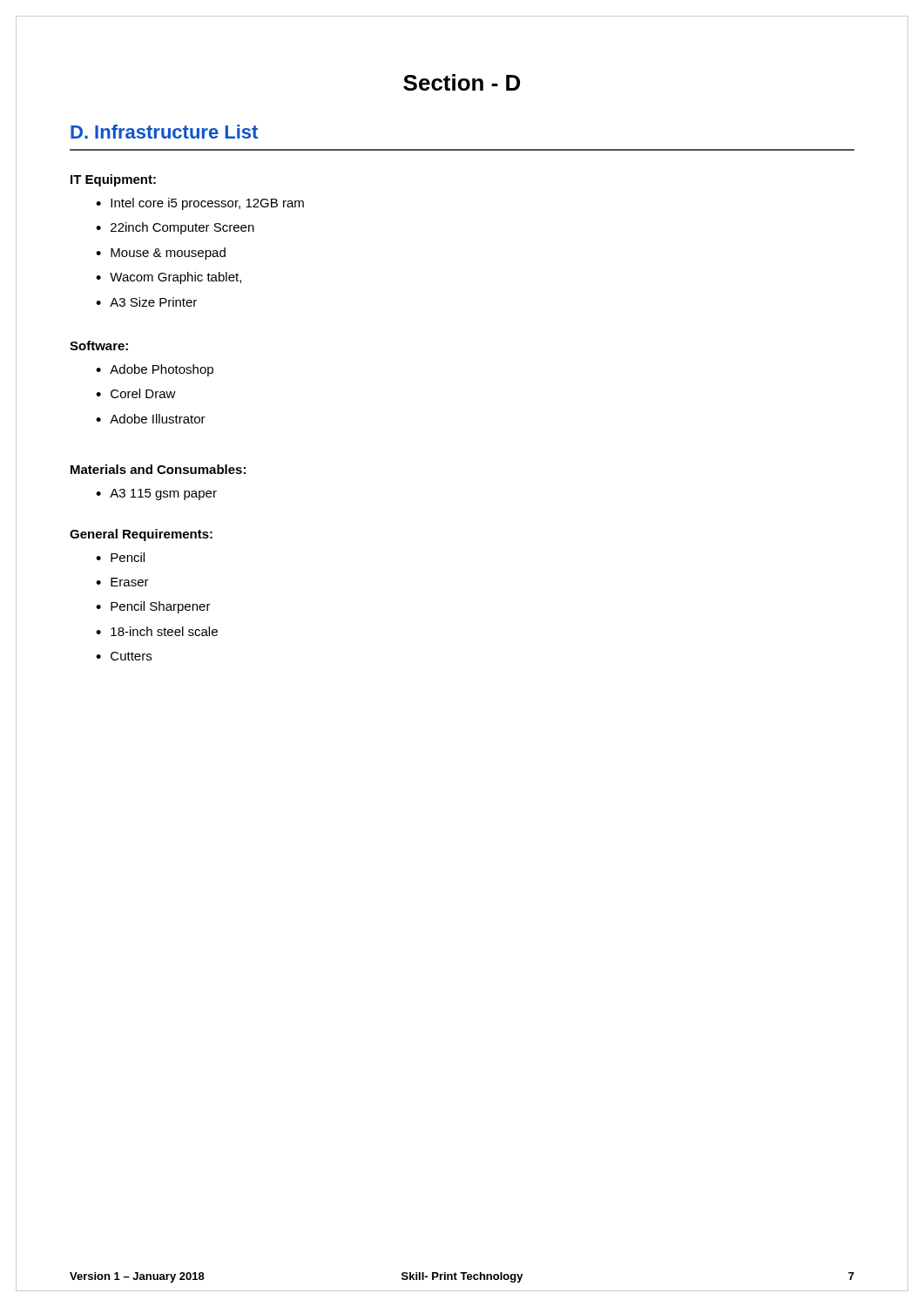Click on the list item that says "•Adobe Photoshop"

(x=155, y=370)
